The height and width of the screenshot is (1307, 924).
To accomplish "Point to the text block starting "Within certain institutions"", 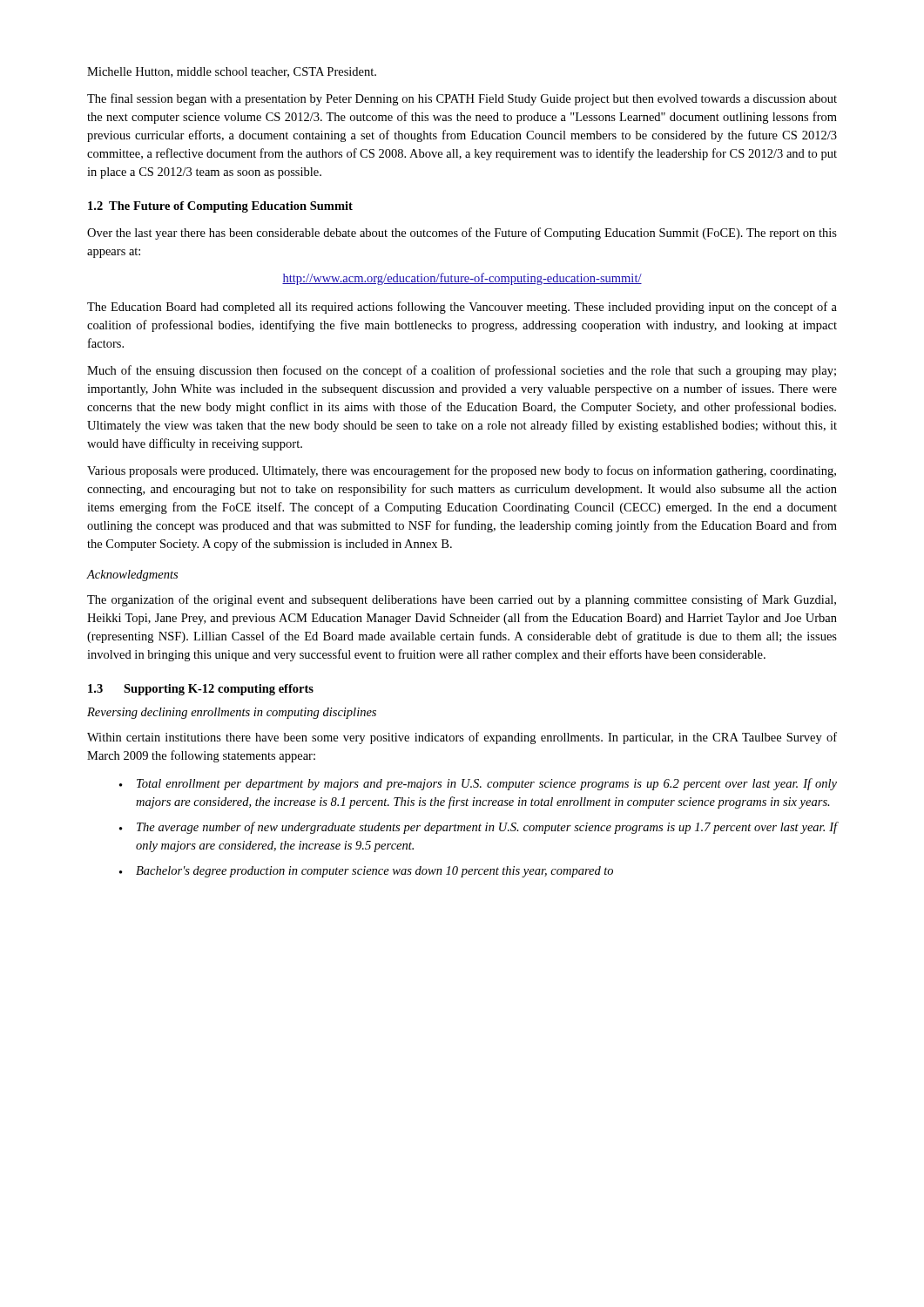I will 462,747.
